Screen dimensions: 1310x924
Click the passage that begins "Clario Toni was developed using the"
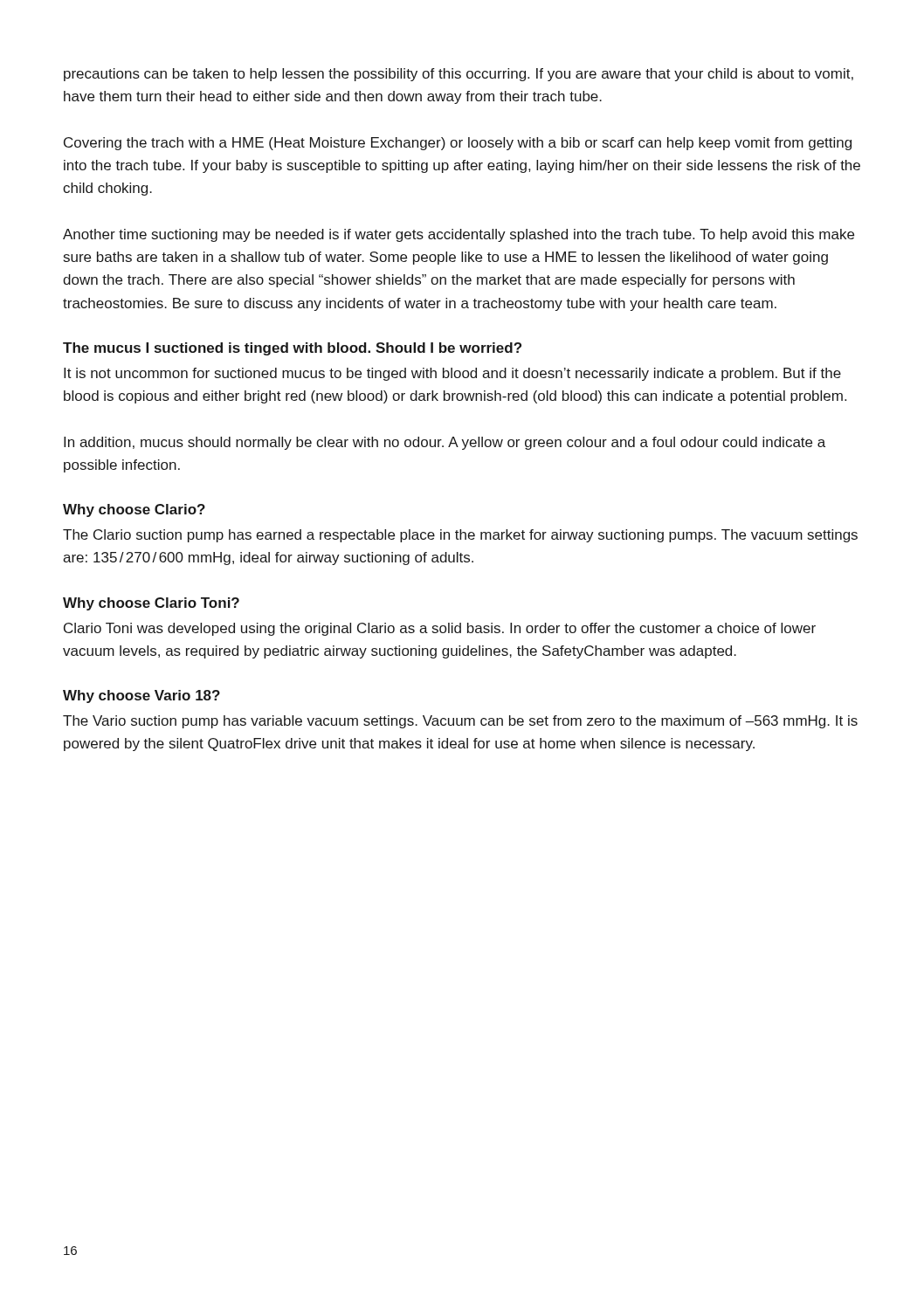pos(439,639)
